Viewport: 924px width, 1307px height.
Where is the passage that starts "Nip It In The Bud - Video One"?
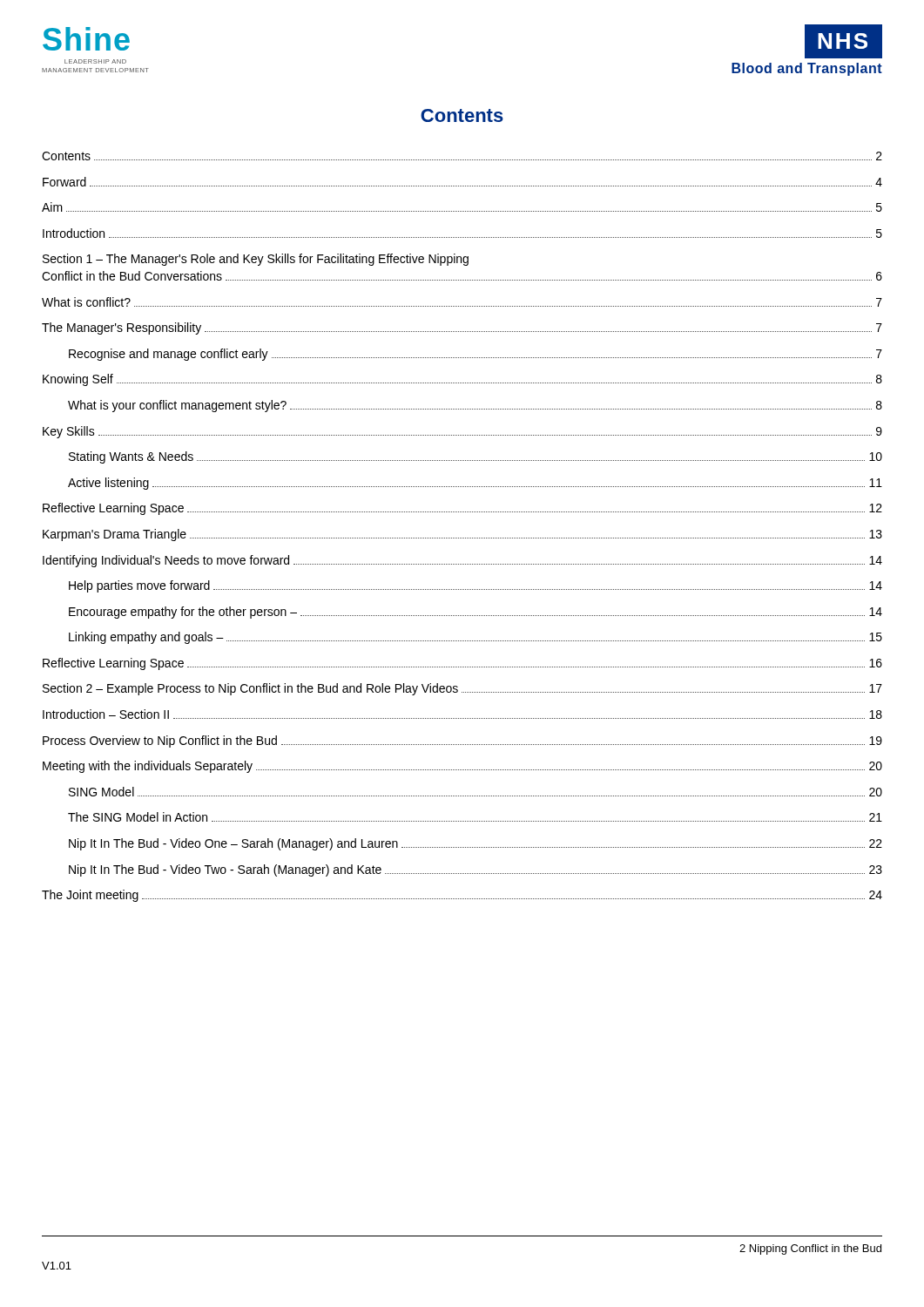point(475,844)
